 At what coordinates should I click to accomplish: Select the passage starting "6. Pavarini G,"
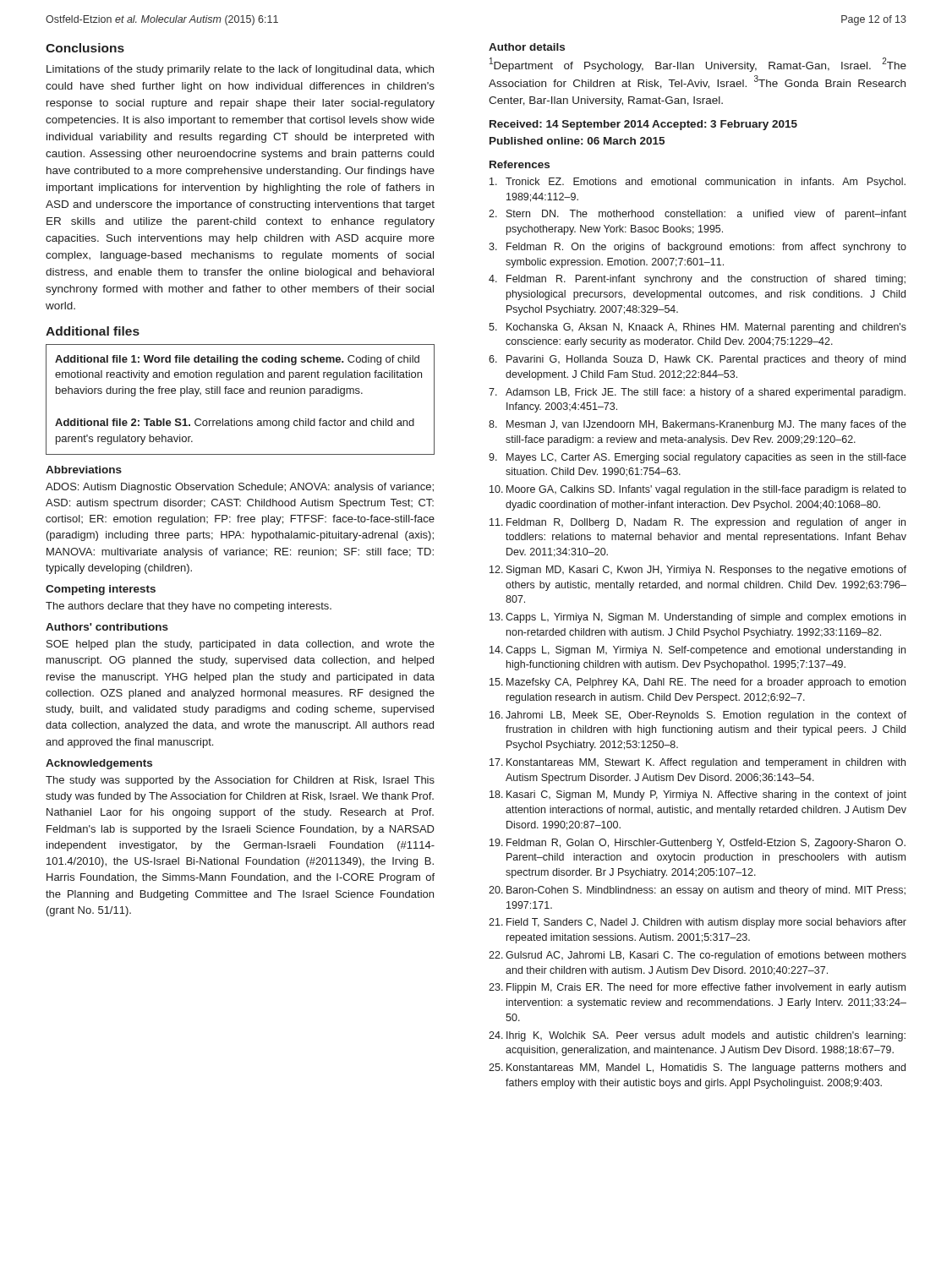coord(697,368)
